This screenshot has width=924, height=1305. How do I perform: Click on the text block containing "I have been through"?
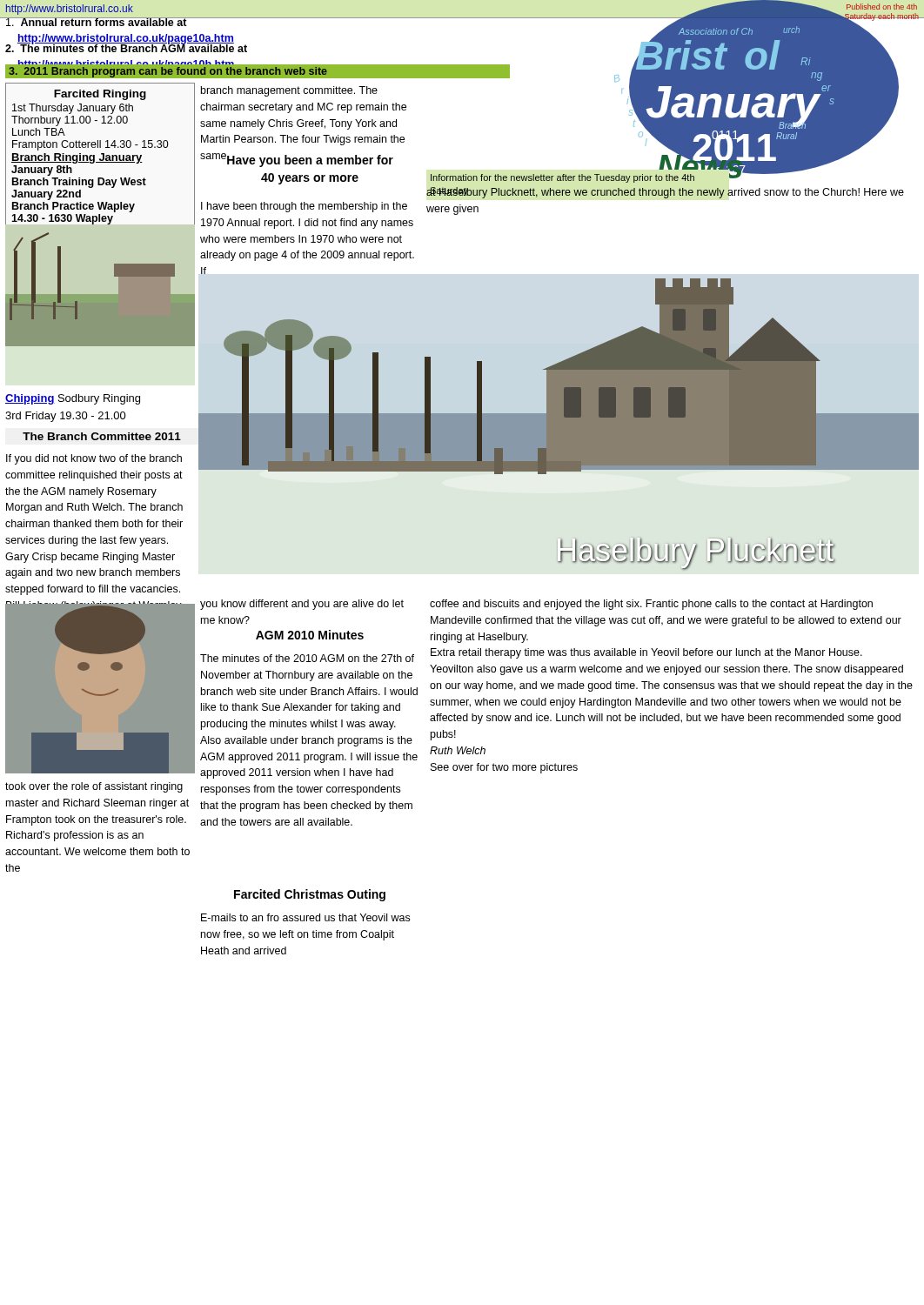click(x=307, y=239)
